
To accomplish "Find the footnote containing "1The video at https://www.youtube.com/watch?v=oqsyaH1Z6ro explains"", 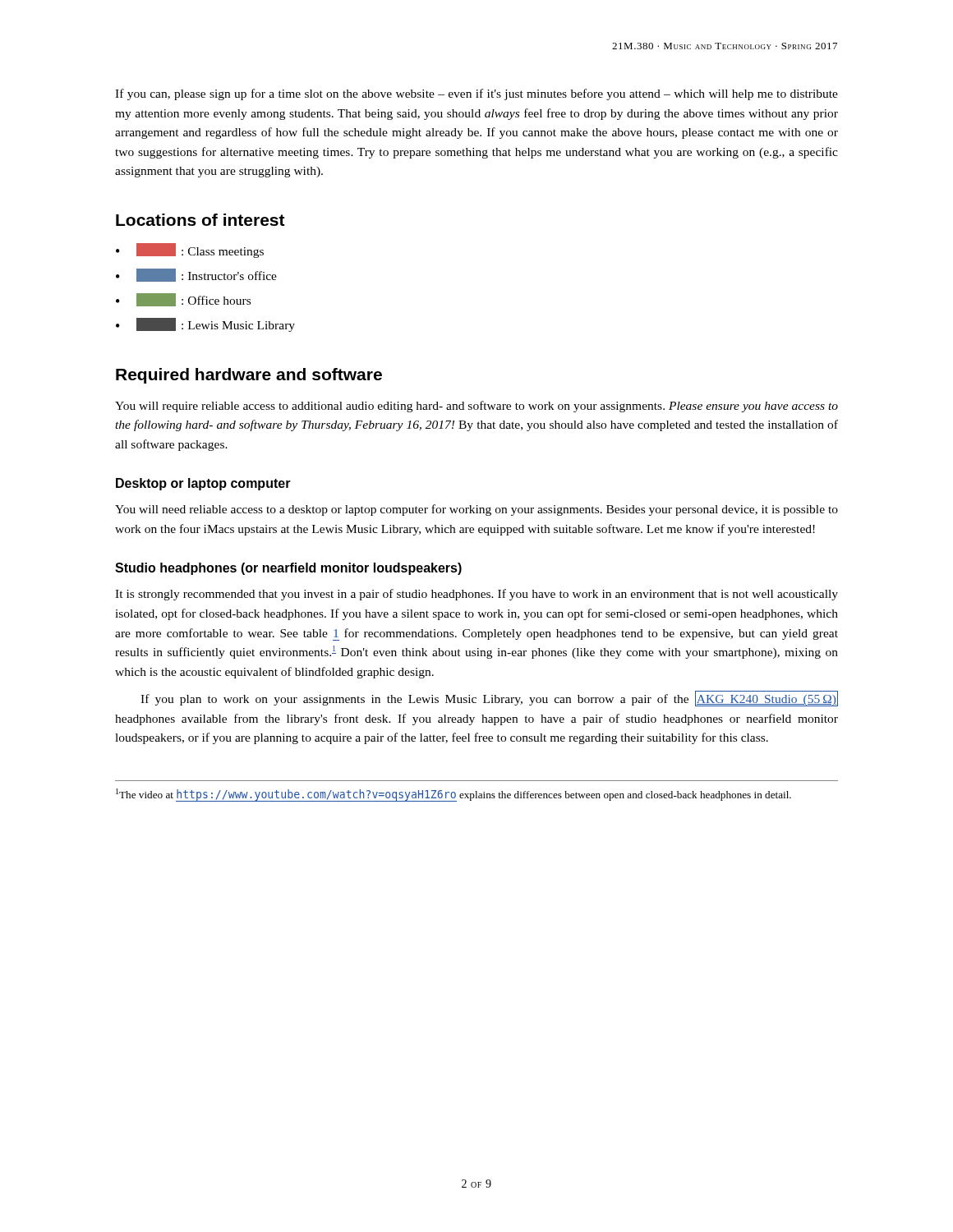I will pos(453,794).
